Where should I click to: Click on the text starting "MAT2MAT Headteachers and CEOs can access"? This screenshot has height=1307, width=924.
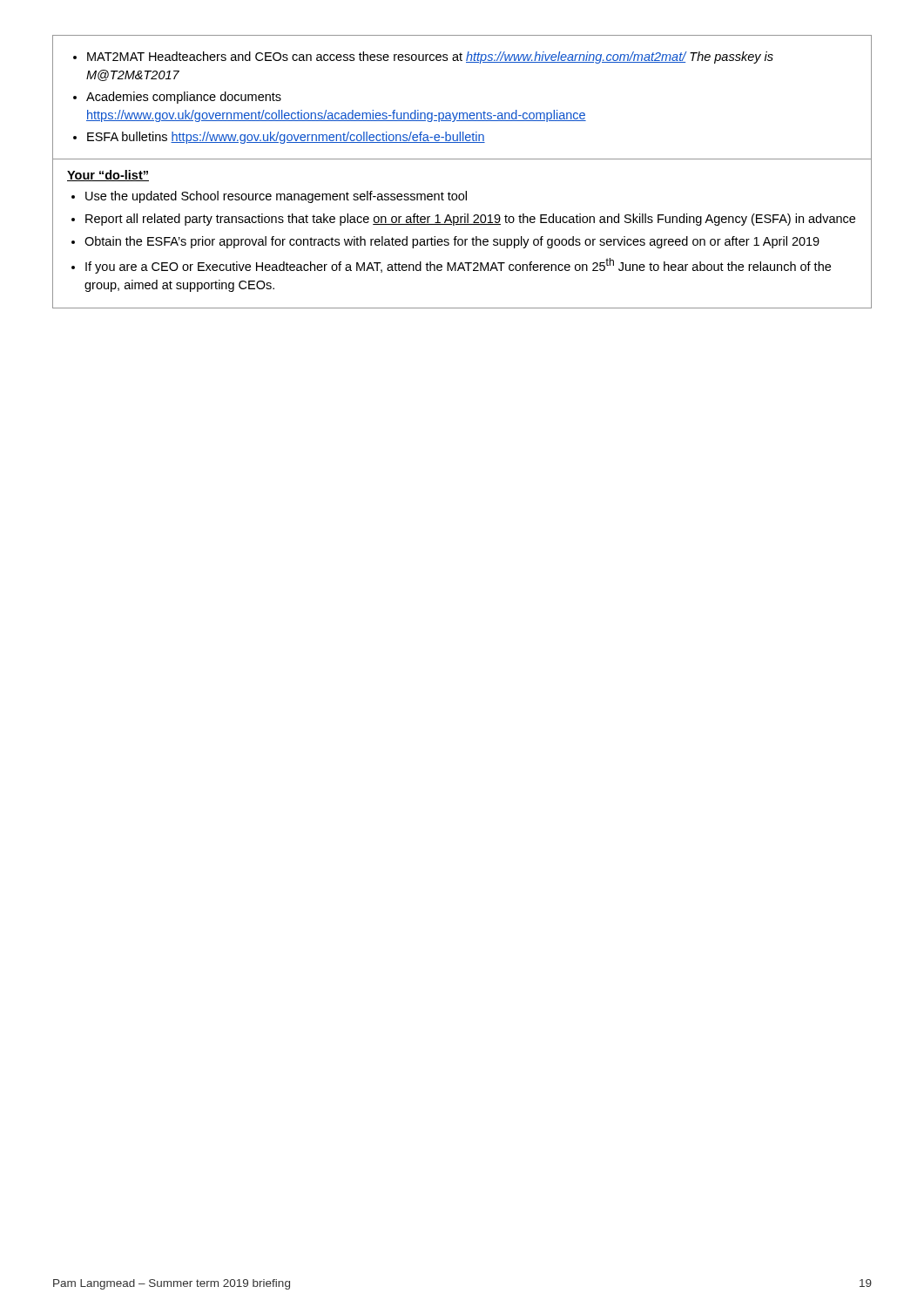tap(423, 58)
